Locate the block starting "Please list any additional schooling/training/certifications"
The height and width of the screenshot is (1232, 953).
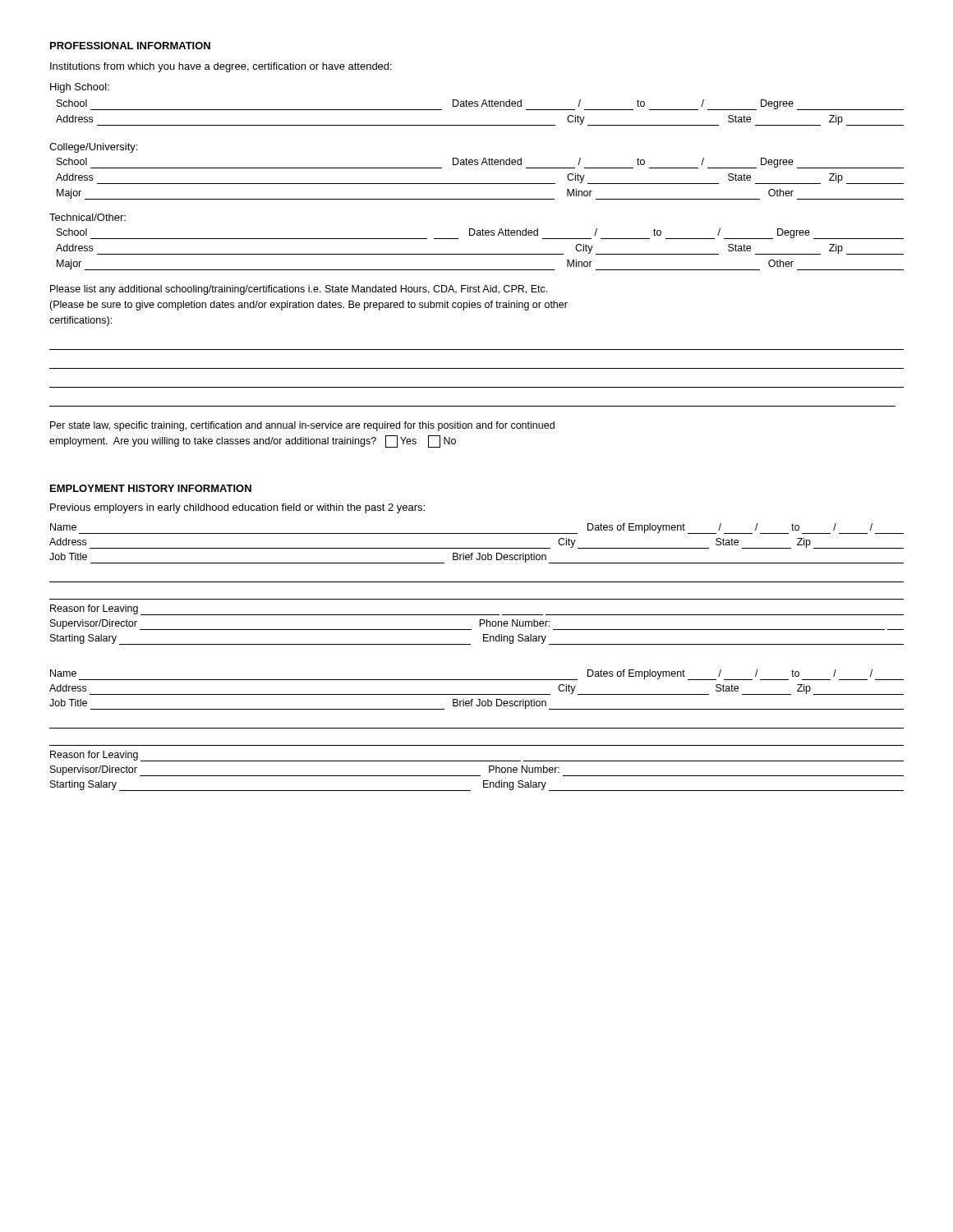pos(308,304)
